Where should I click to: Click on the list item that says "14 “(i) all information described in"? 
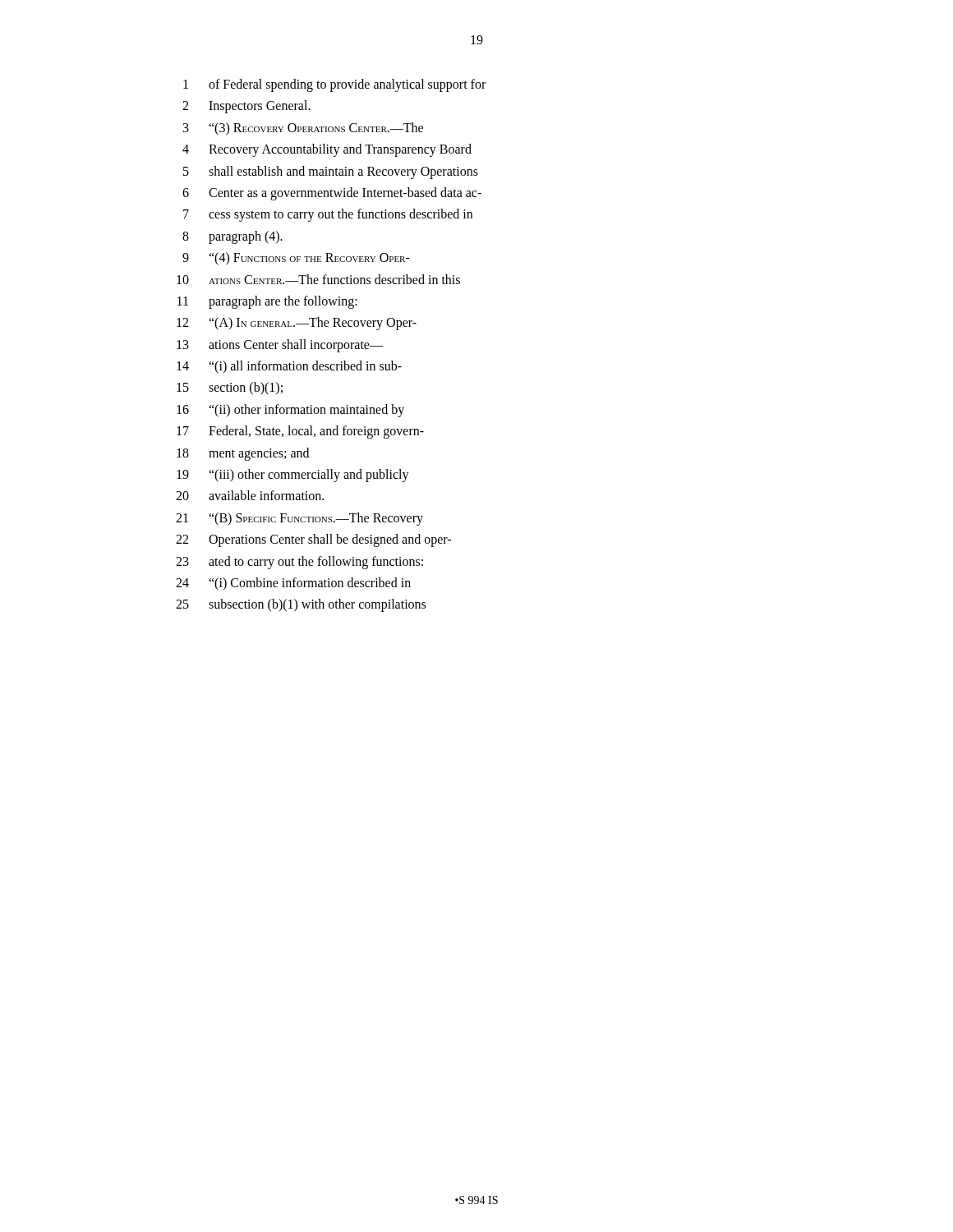click(x=289, y=367)
